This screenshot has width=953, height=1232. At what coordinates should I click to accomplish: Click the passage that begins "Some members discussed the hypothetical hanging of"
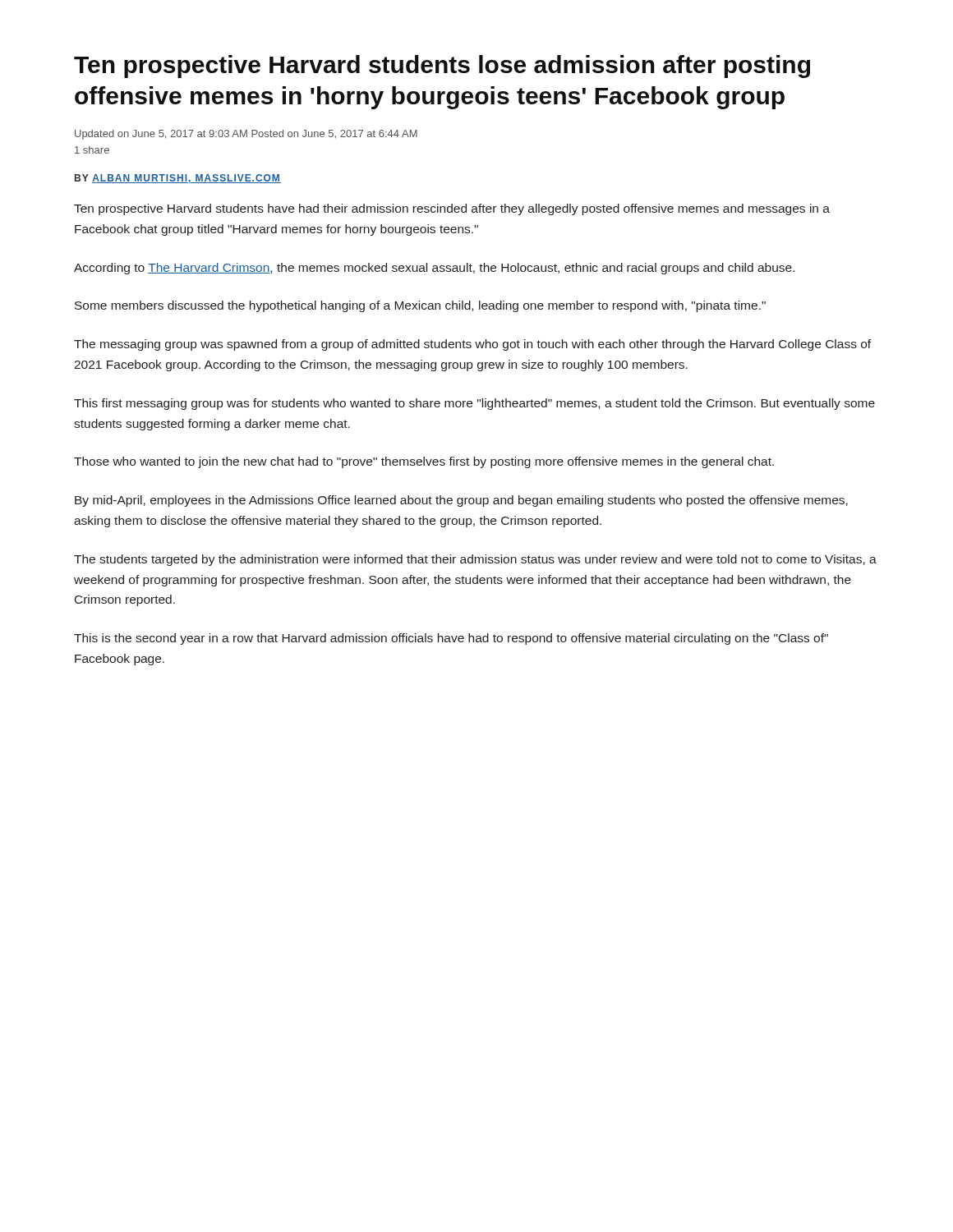click(x=420, y=305)
